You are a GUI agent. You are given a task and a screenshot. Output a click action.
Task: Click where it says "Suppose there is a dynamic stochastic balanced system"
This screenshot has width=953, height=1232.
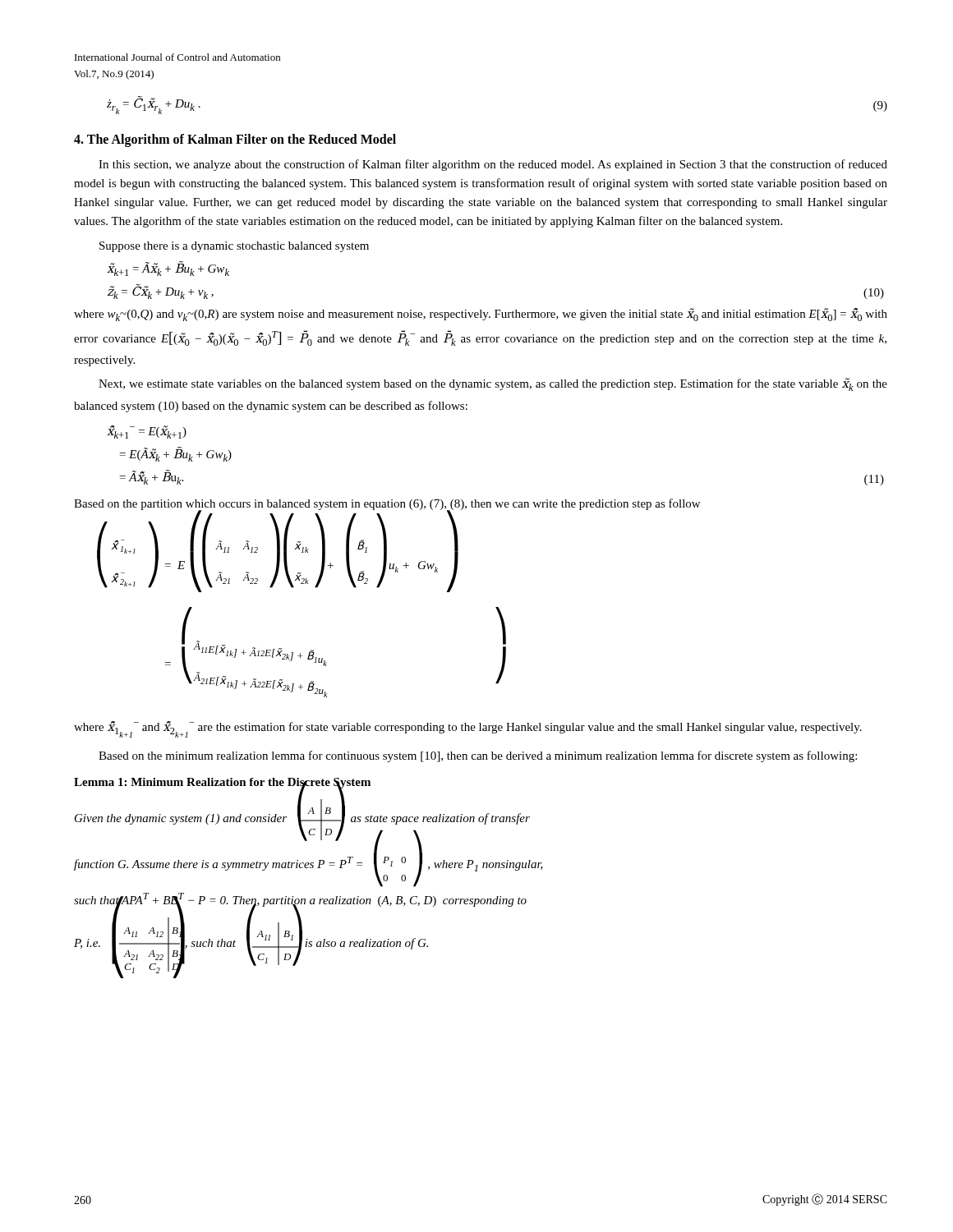[x=234, y=245]
